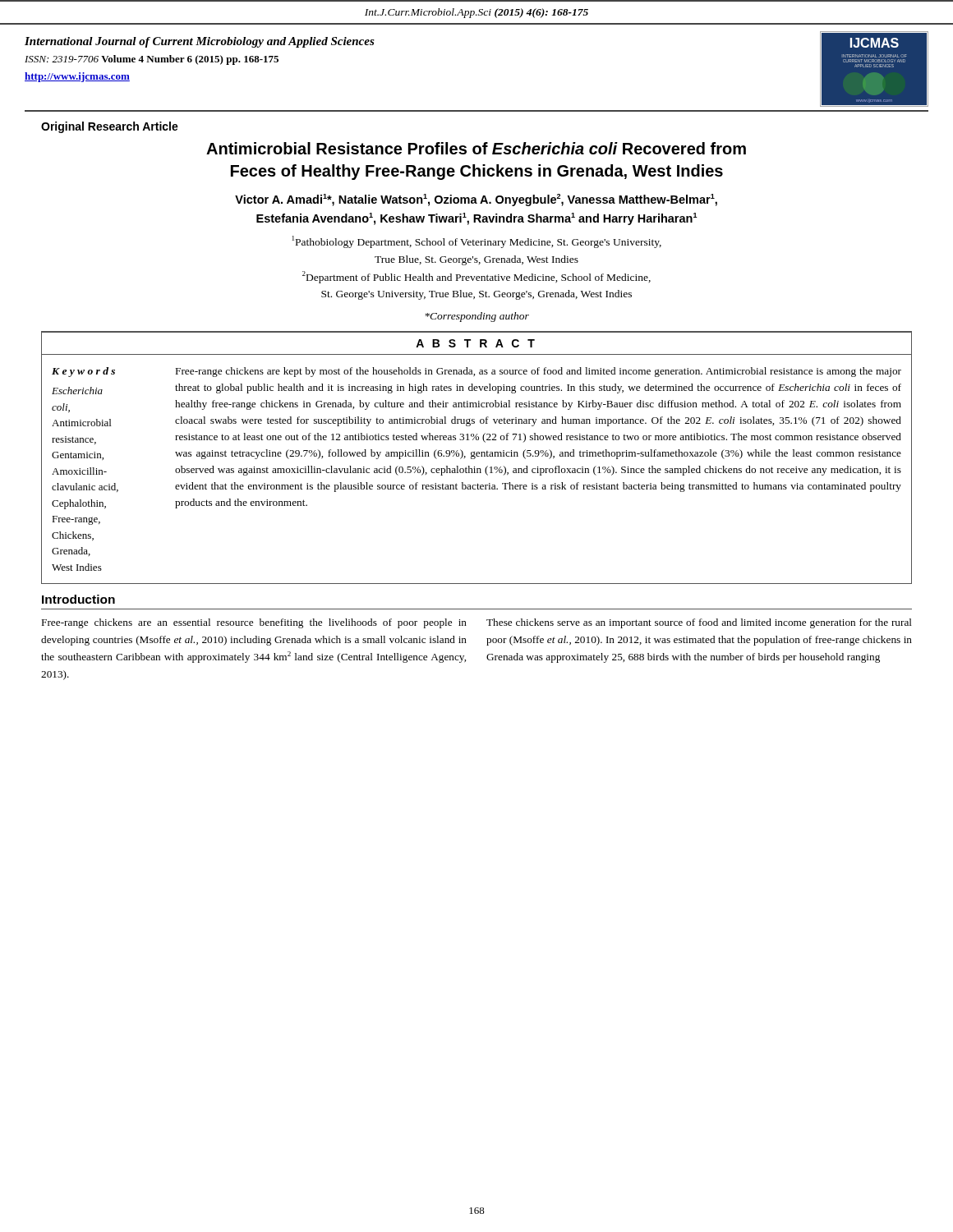953x1232 pixels.
Task: Click the passage that begins "Free-range chickens are an essential resource benefiting"
Action: pyautogui.click(x=254, y=648)
